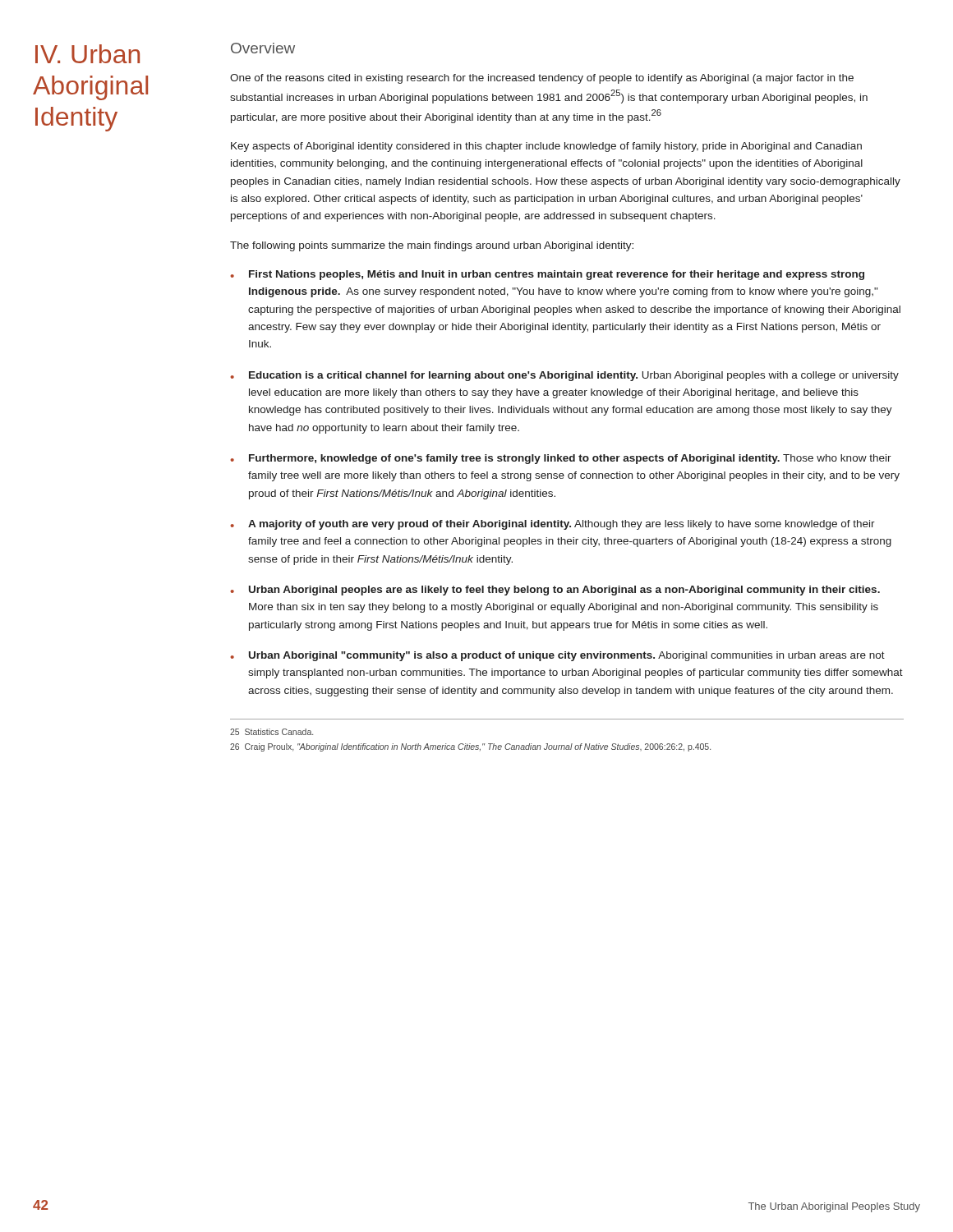The image size is (953, 1232).
Task: Navigate to the text block starting "The following points summarize the main"
Action: [x=567, y=245]
